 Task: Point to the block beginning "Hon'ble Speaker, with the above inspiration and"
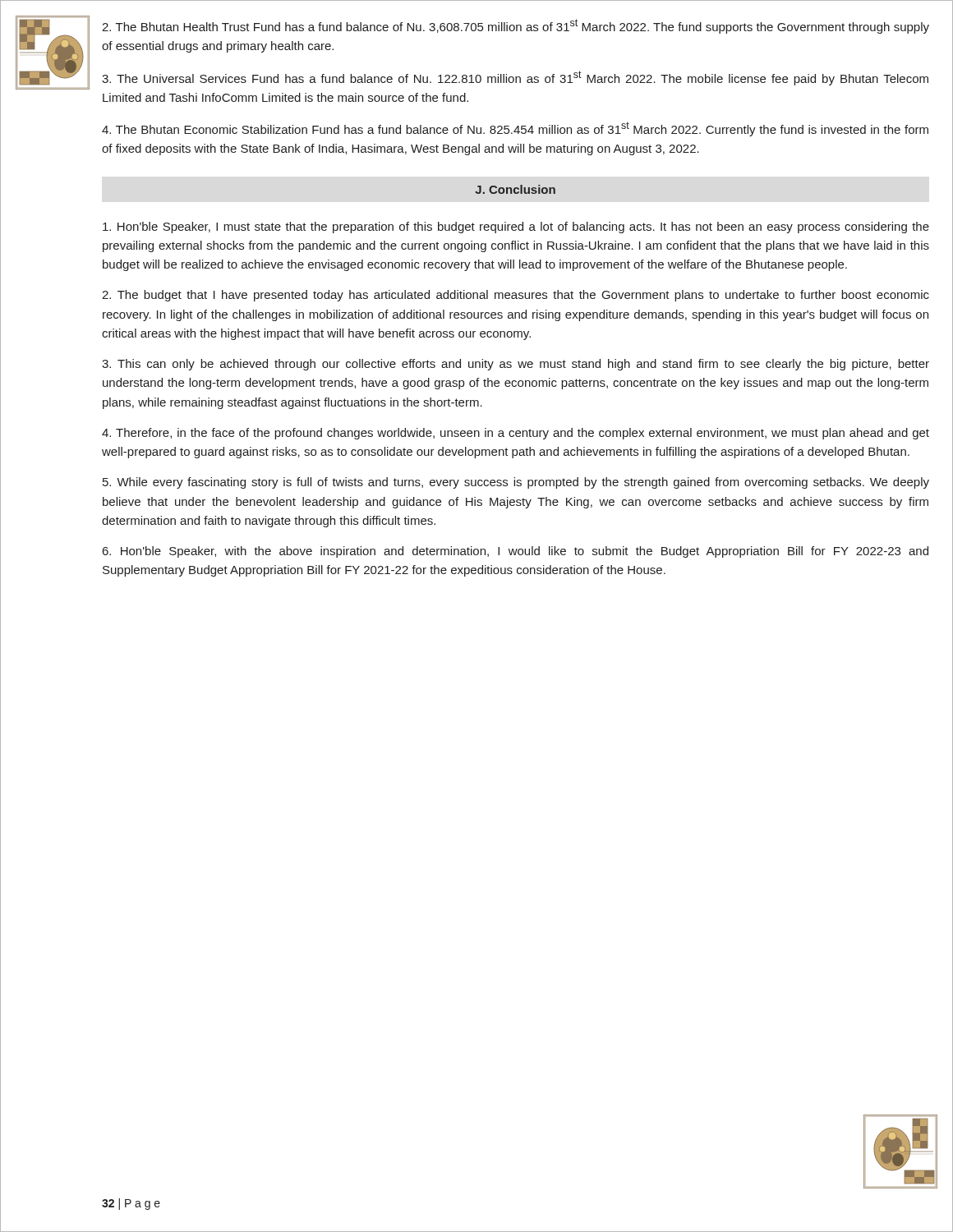[516, 560]
